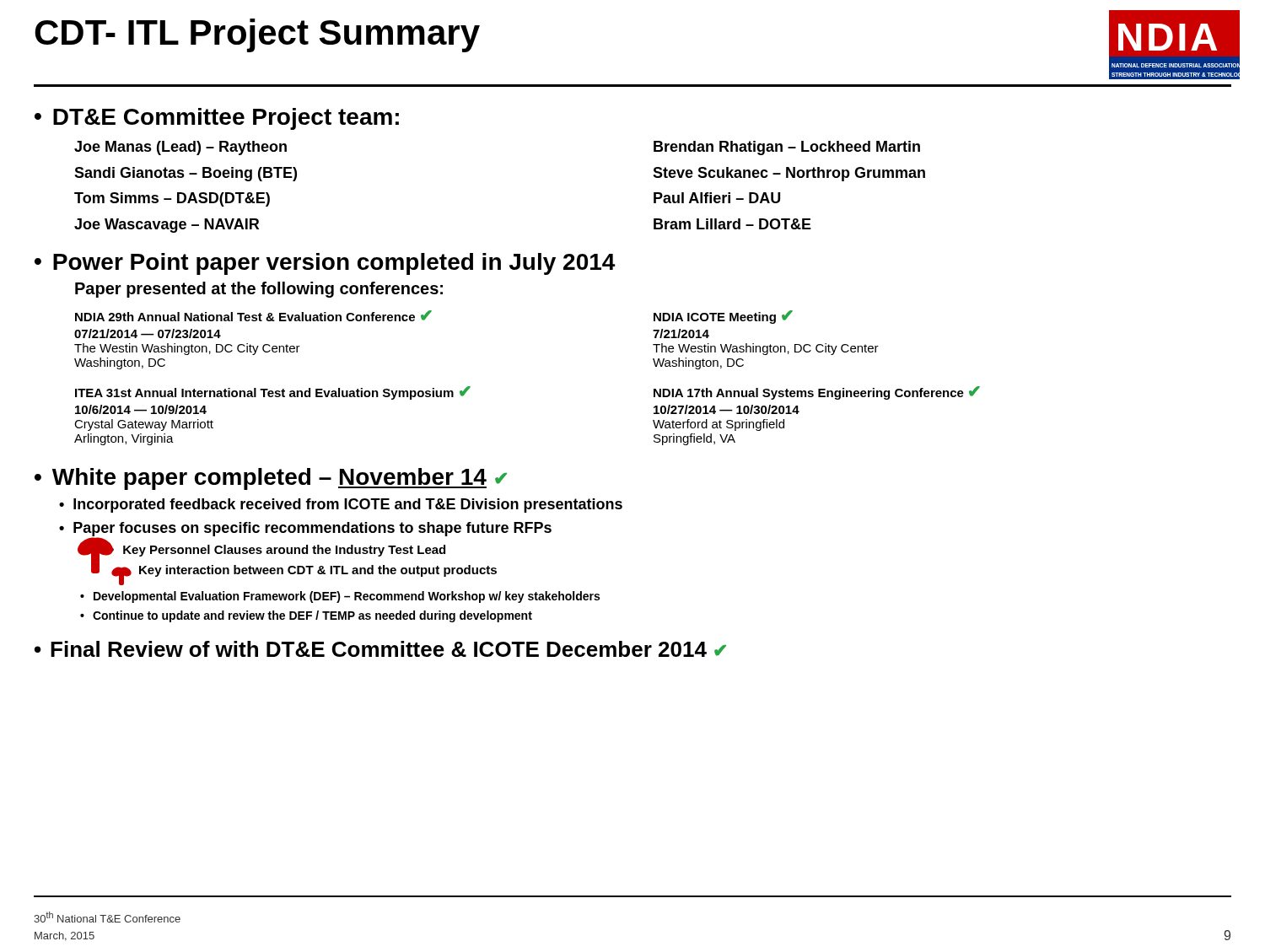
Task: Find the text starting "• Power Point"
Action: tap(325, 264)
